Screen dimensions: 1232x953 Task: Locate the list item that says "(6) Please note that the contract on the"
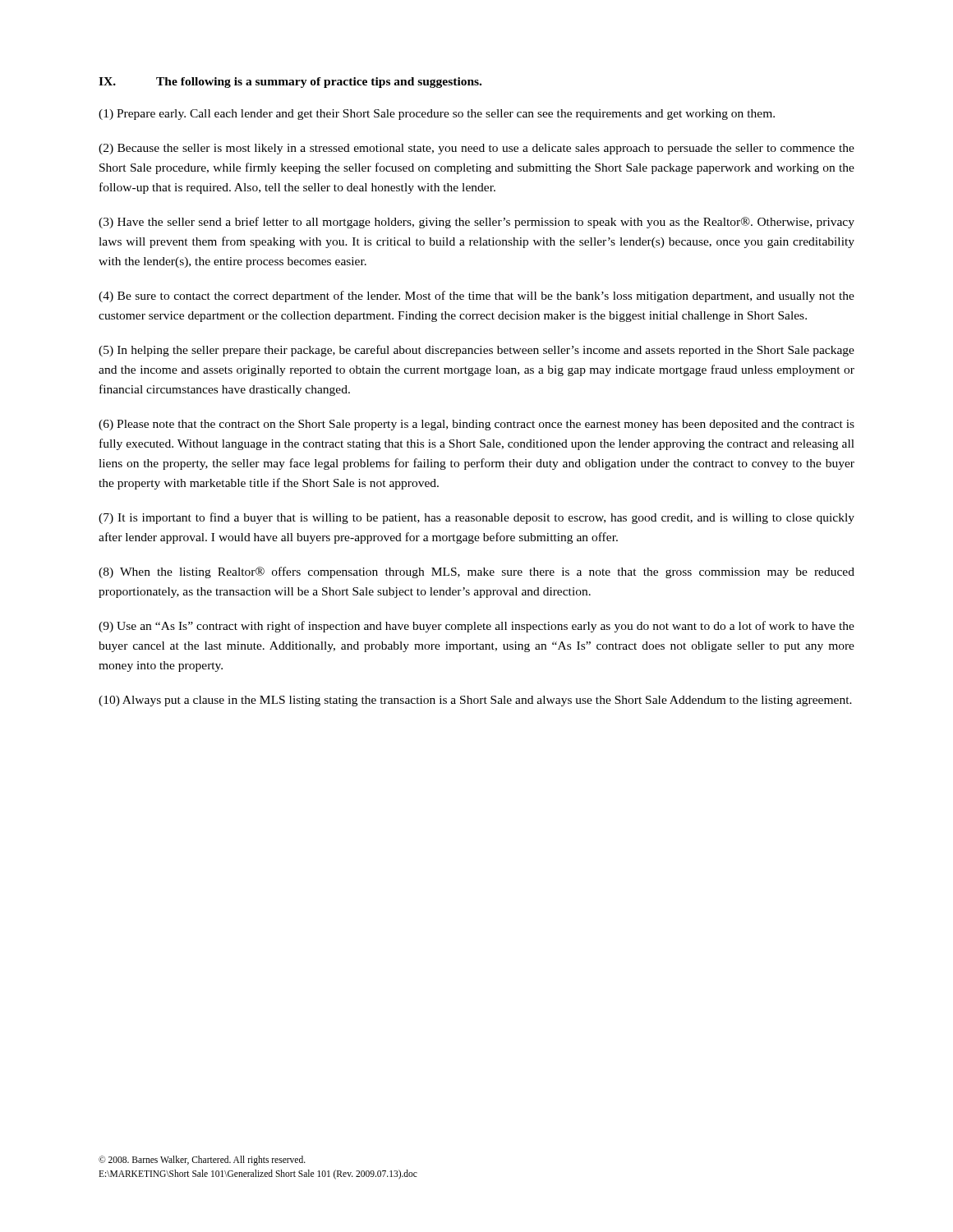click(x=476, y=453)
